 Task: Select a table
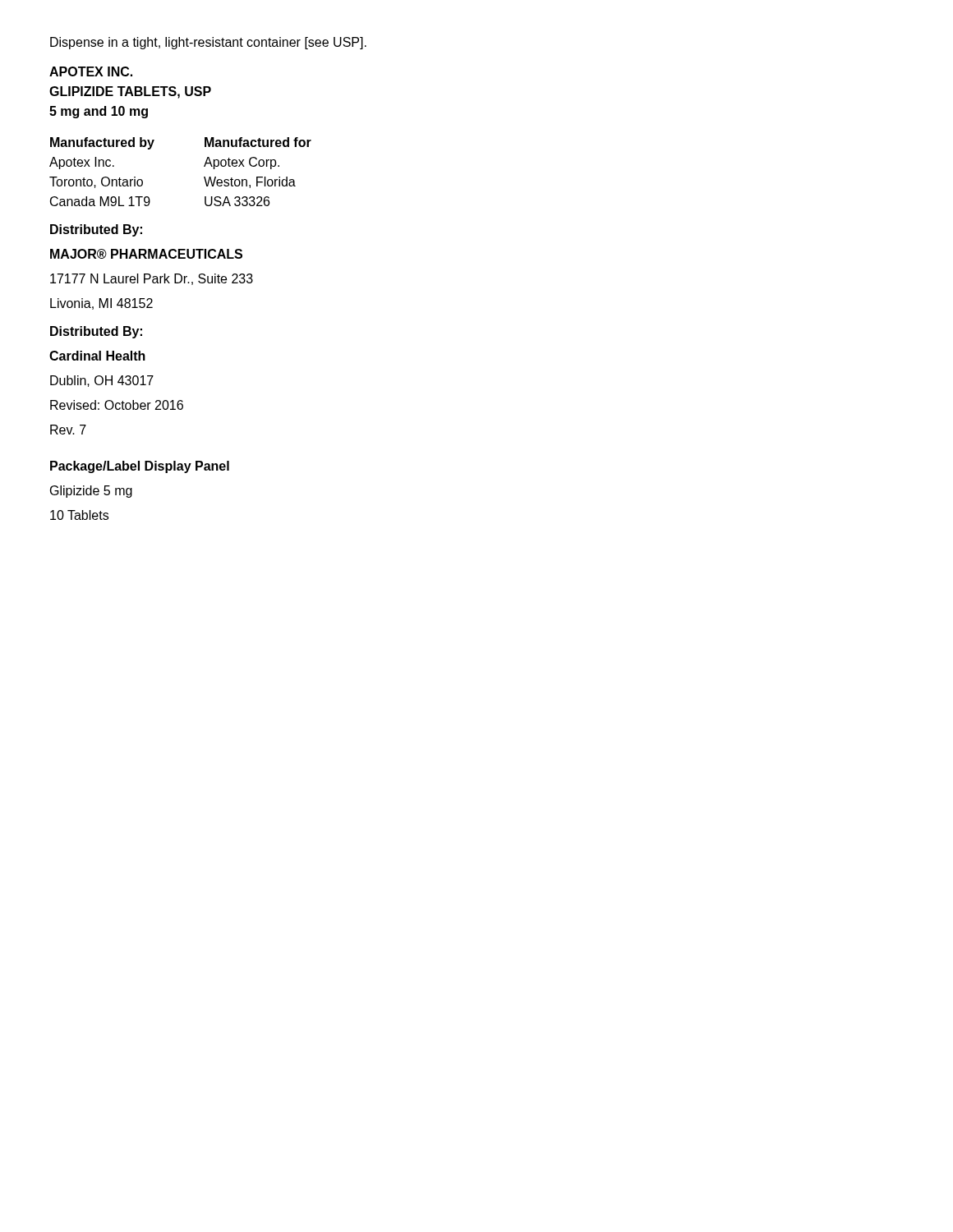pos(476,172)
